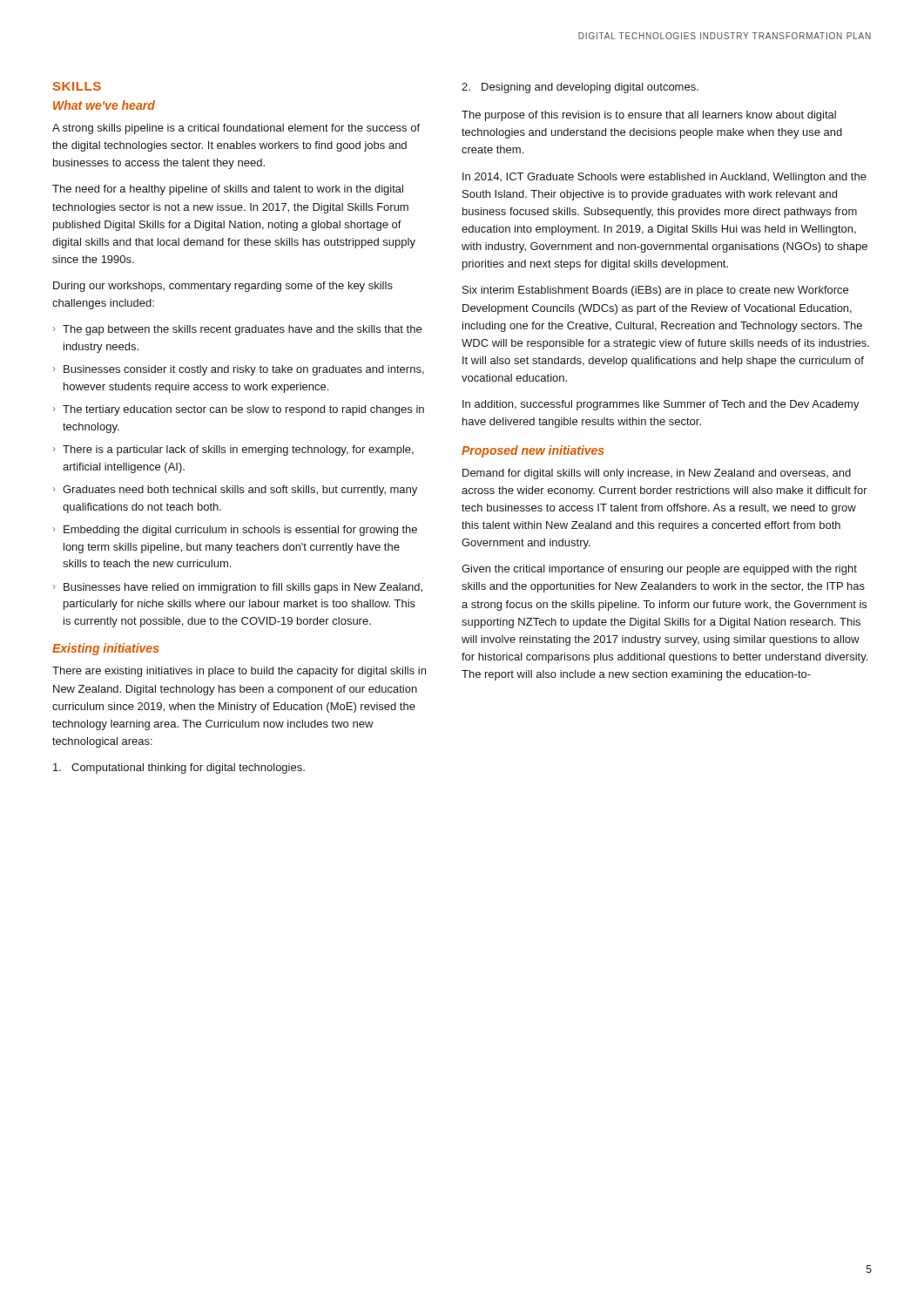Find the list item that reads "› Businesses have relied on immigration"
Image resolution: width=924 pixels, height=1307 pixels.
(x=240, y=604)
